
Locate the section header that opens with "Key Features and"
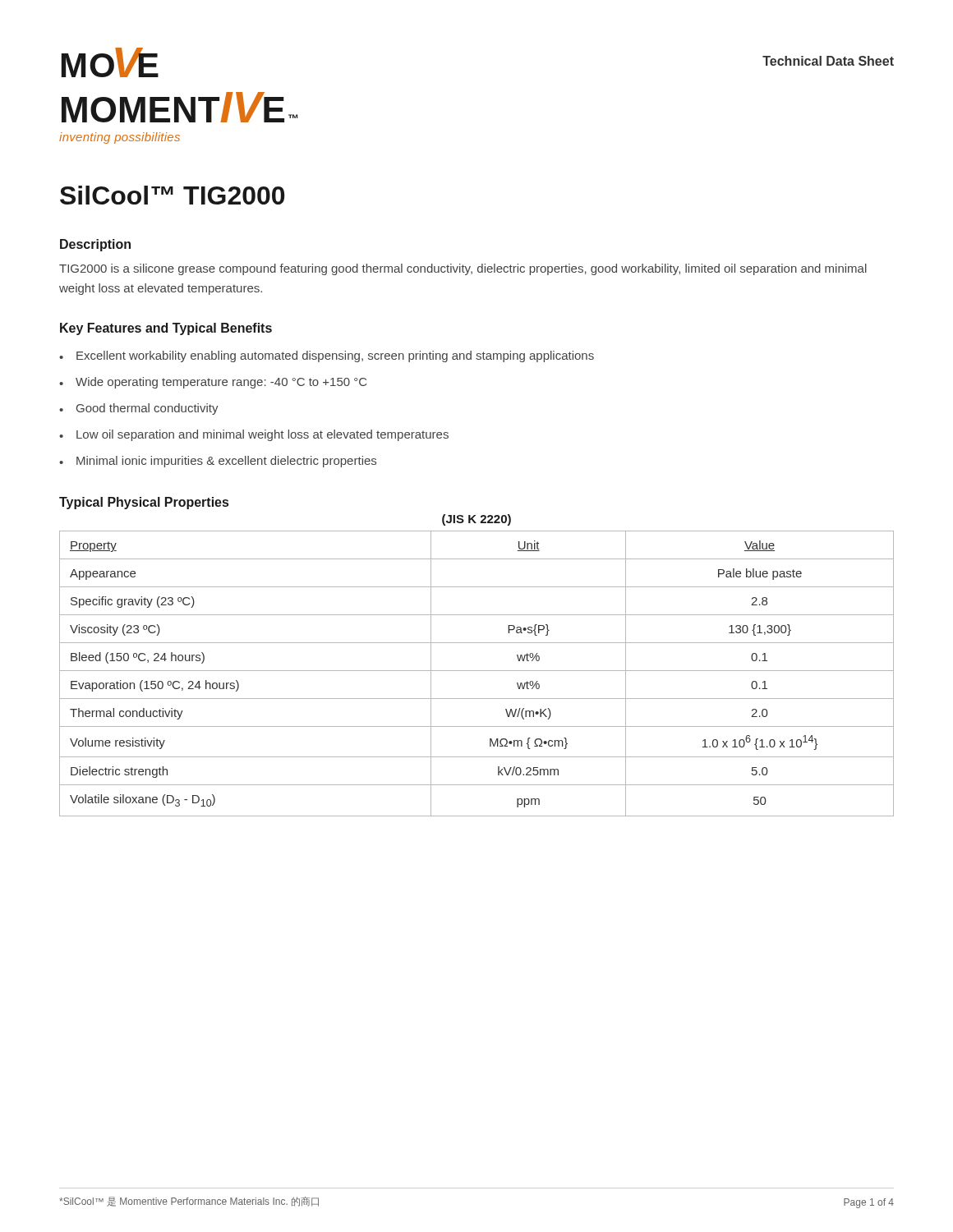166,328
